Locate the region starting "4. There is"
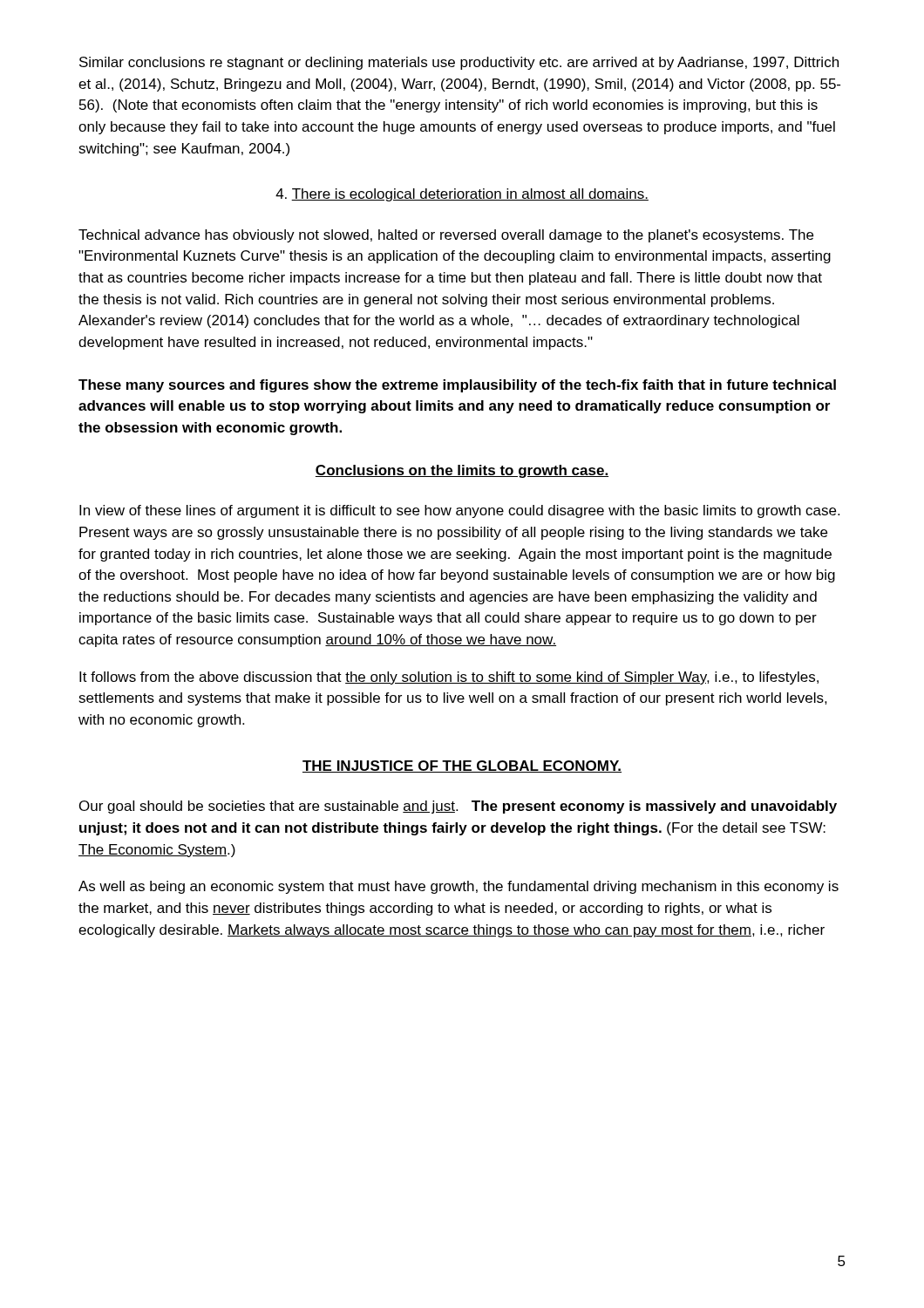The image size is (924, 1308). (462, 194)
